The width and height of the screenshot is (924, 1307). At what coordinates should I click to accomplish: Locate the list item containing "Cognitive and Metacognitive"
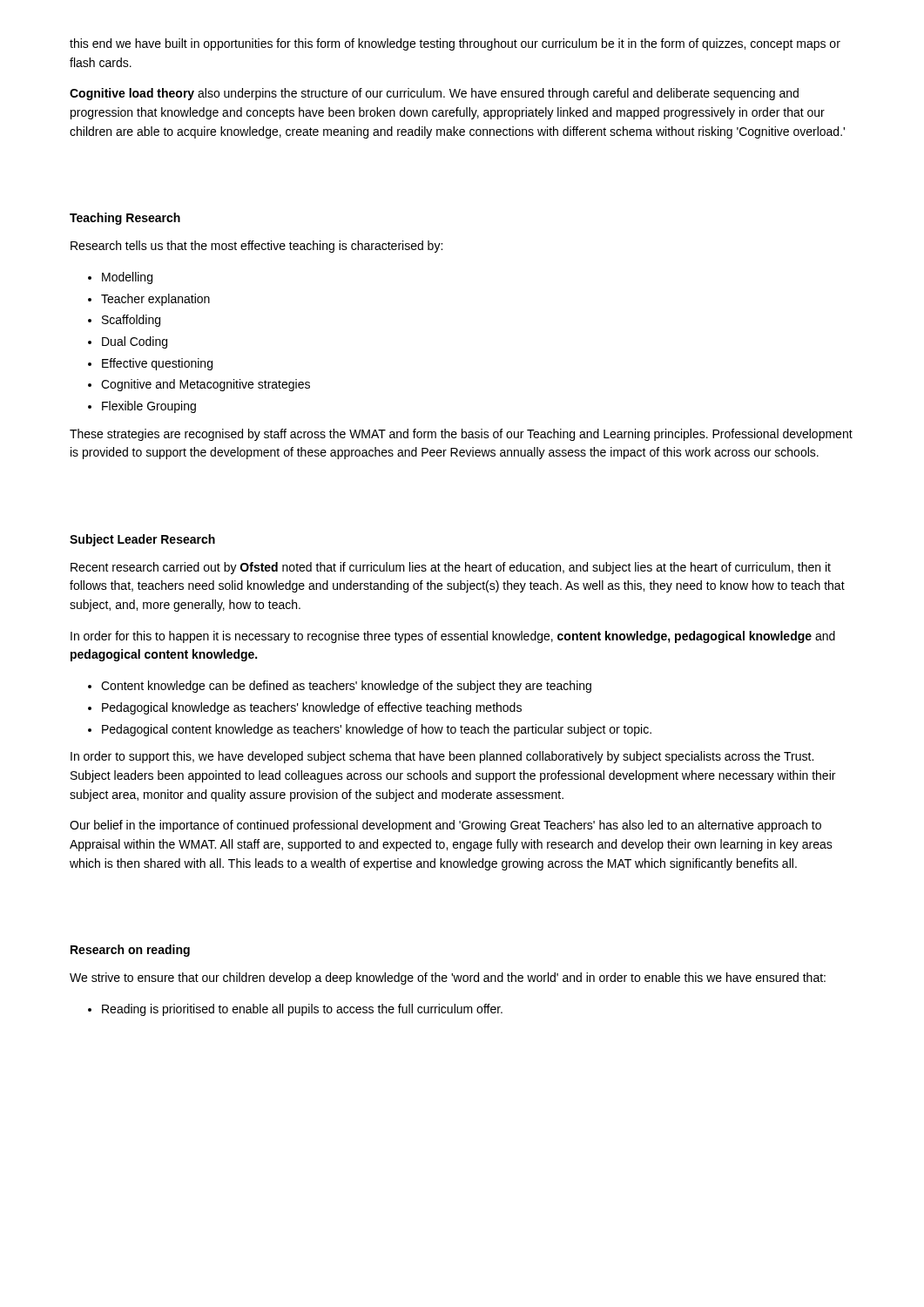pos(206,384)
